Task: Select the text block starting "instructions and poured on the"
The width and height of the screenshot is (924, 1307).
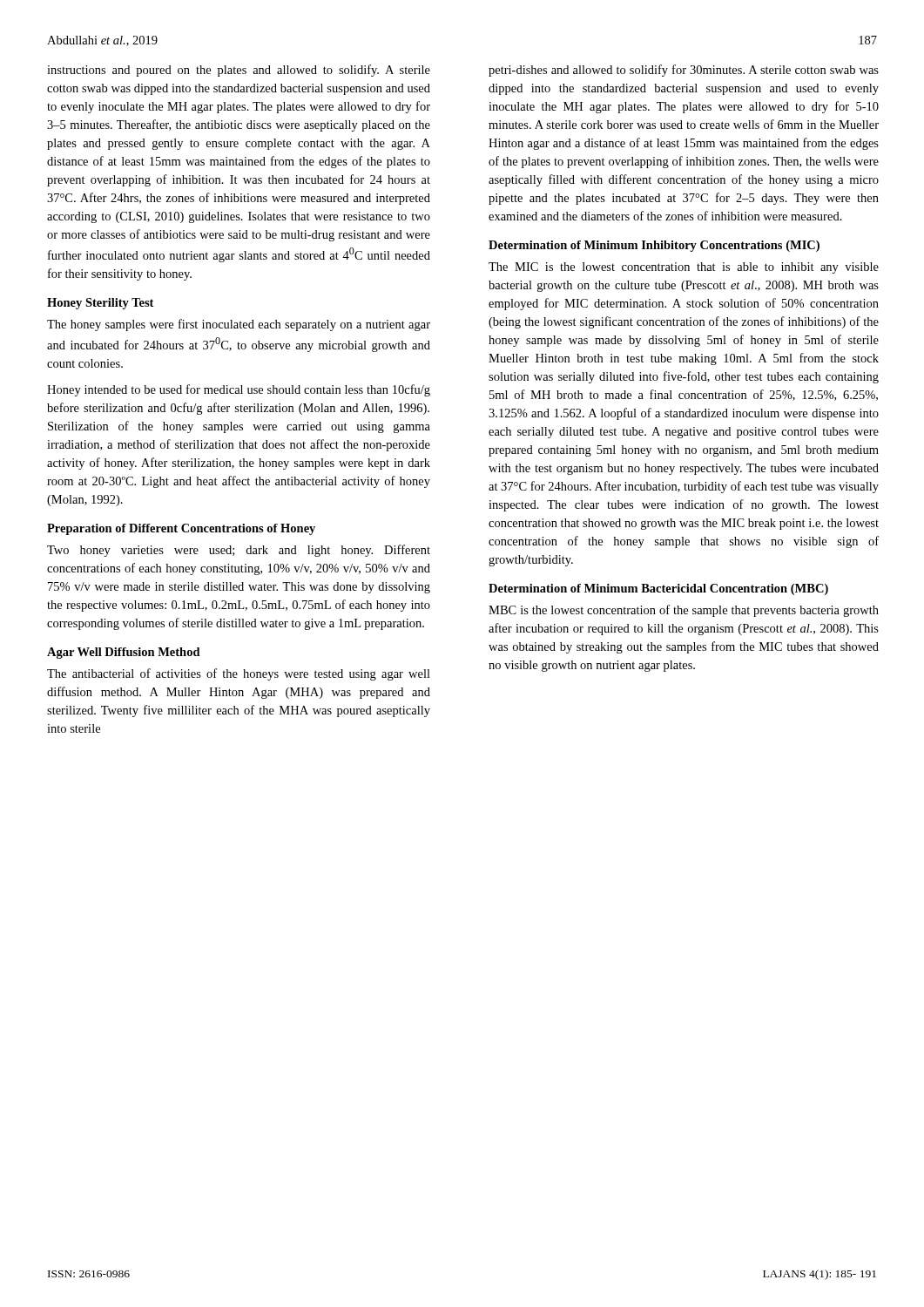Action: (239, 172)
